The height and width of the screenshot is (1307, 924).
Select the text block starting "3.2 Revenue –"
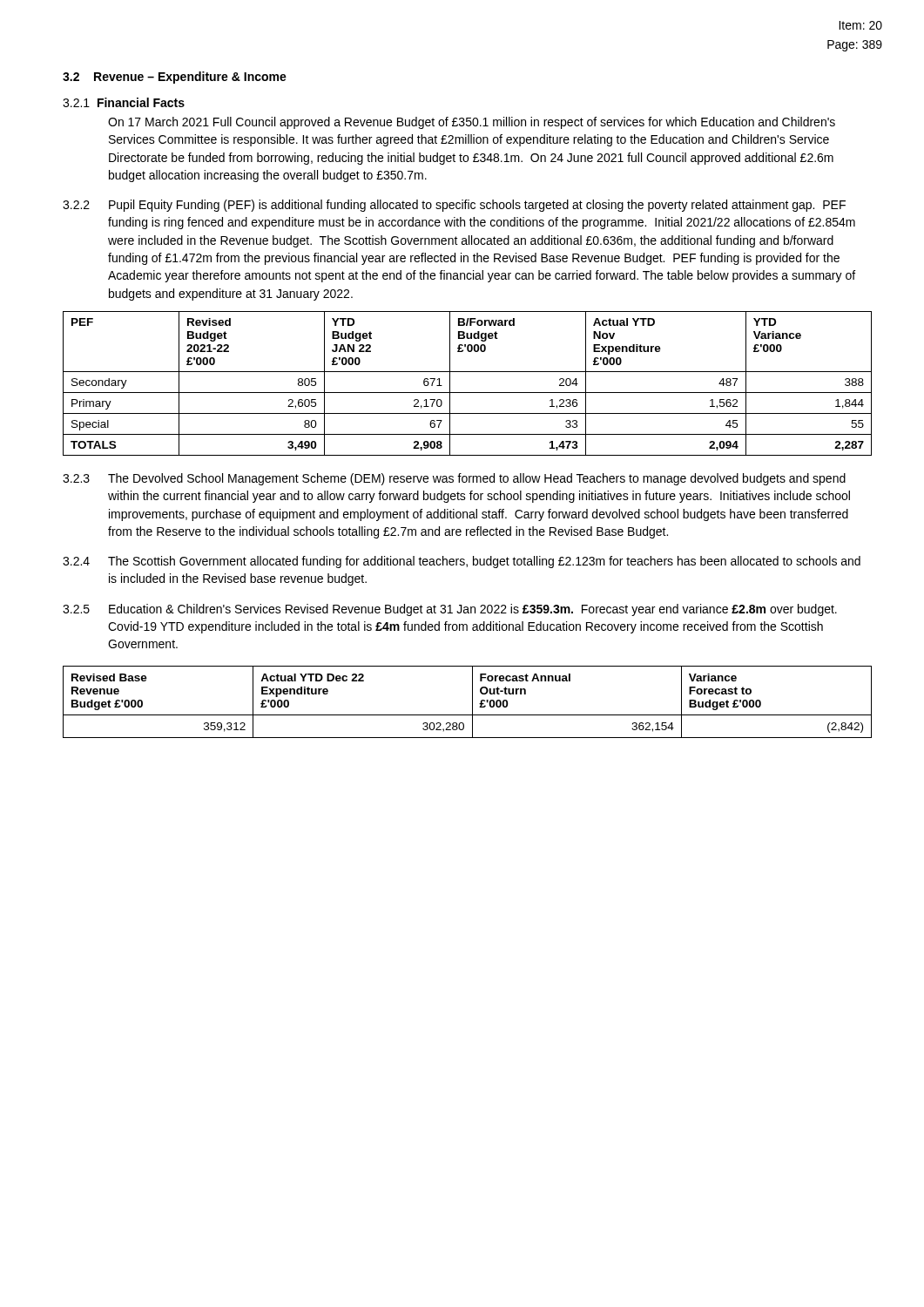tap(175, 77)
